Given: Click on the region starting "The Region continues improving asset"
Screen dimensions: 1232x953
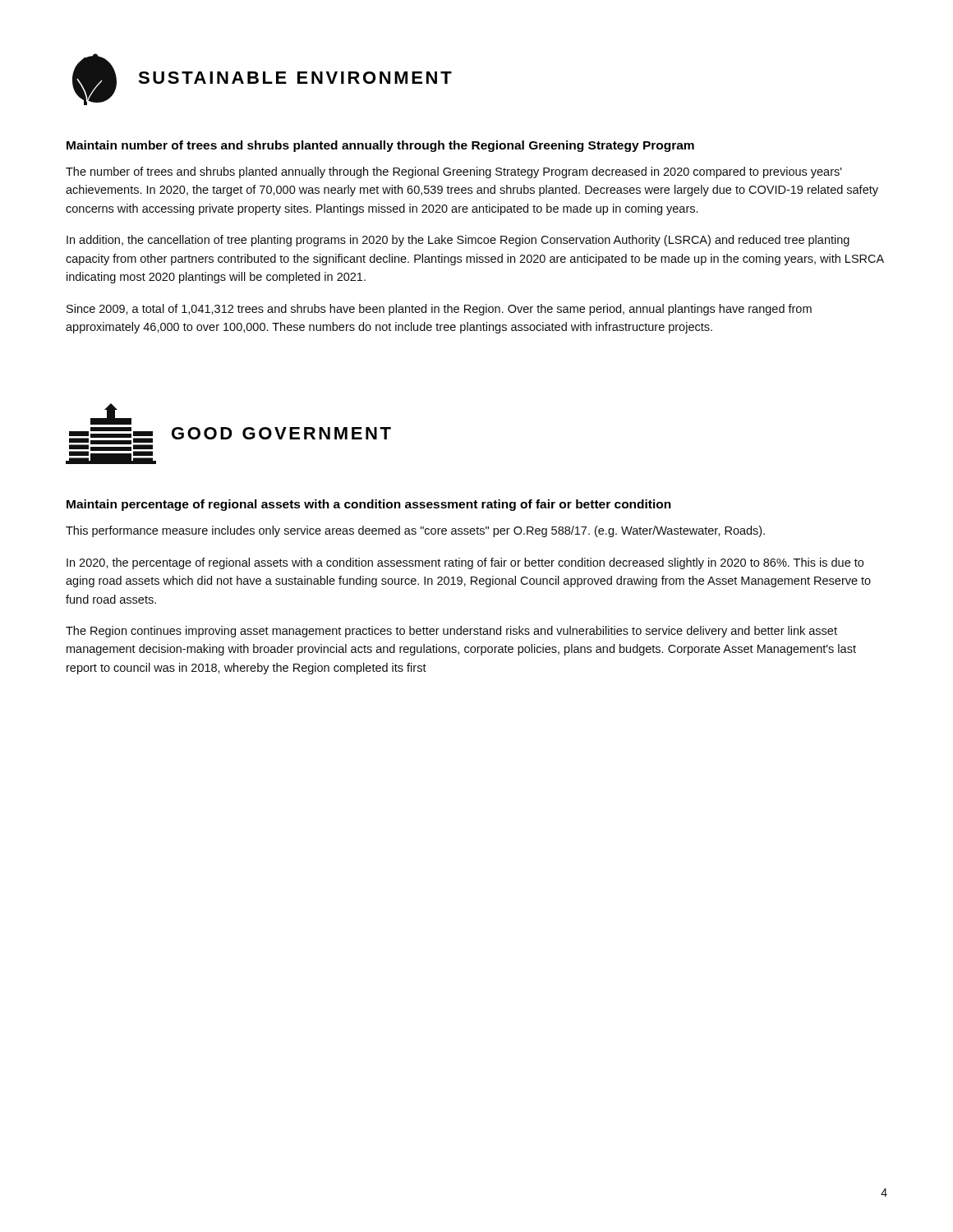Looking at the screenshot, I should tap(461, 649).
